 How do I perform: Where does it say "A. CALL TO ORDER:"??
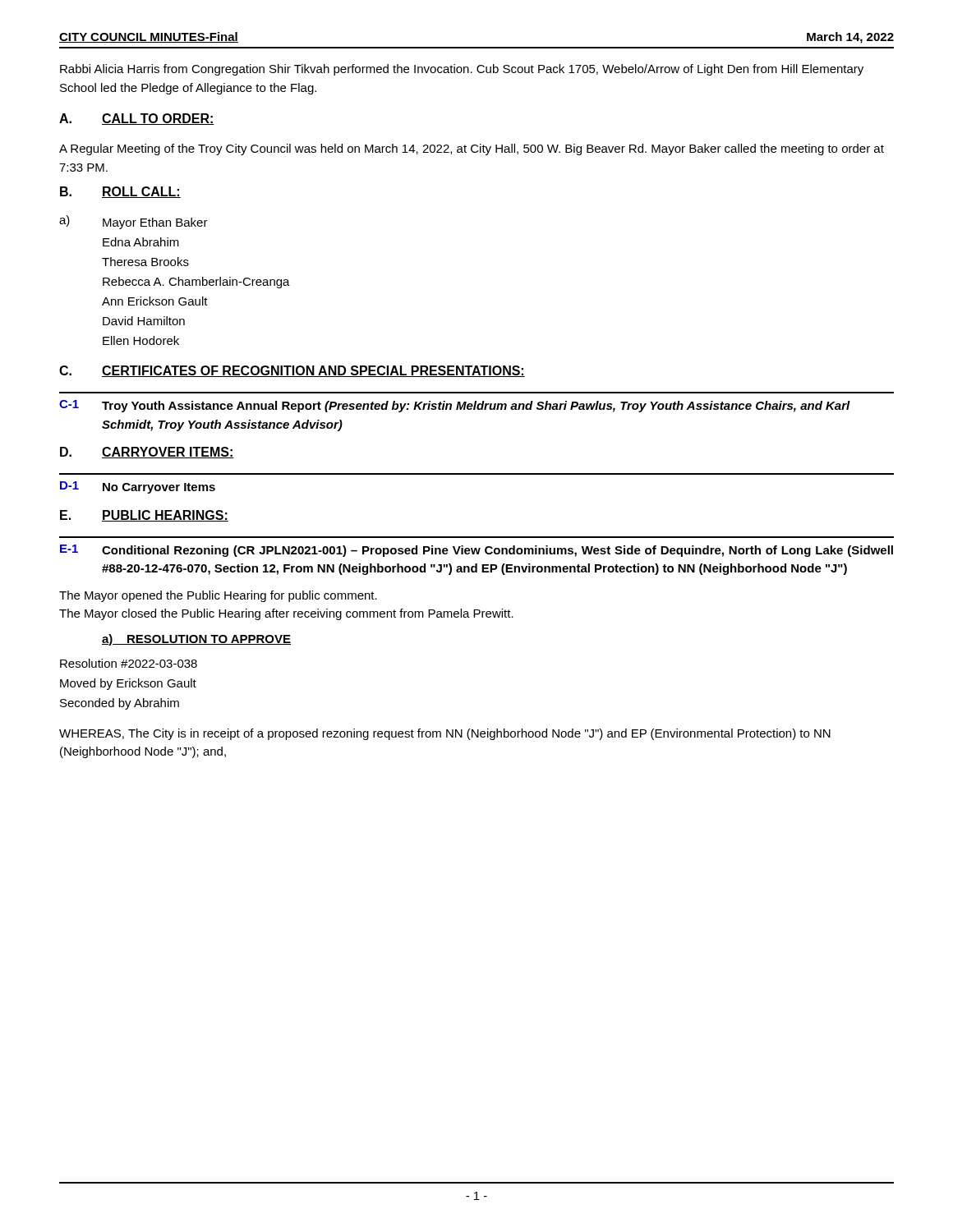click(137, 119)
